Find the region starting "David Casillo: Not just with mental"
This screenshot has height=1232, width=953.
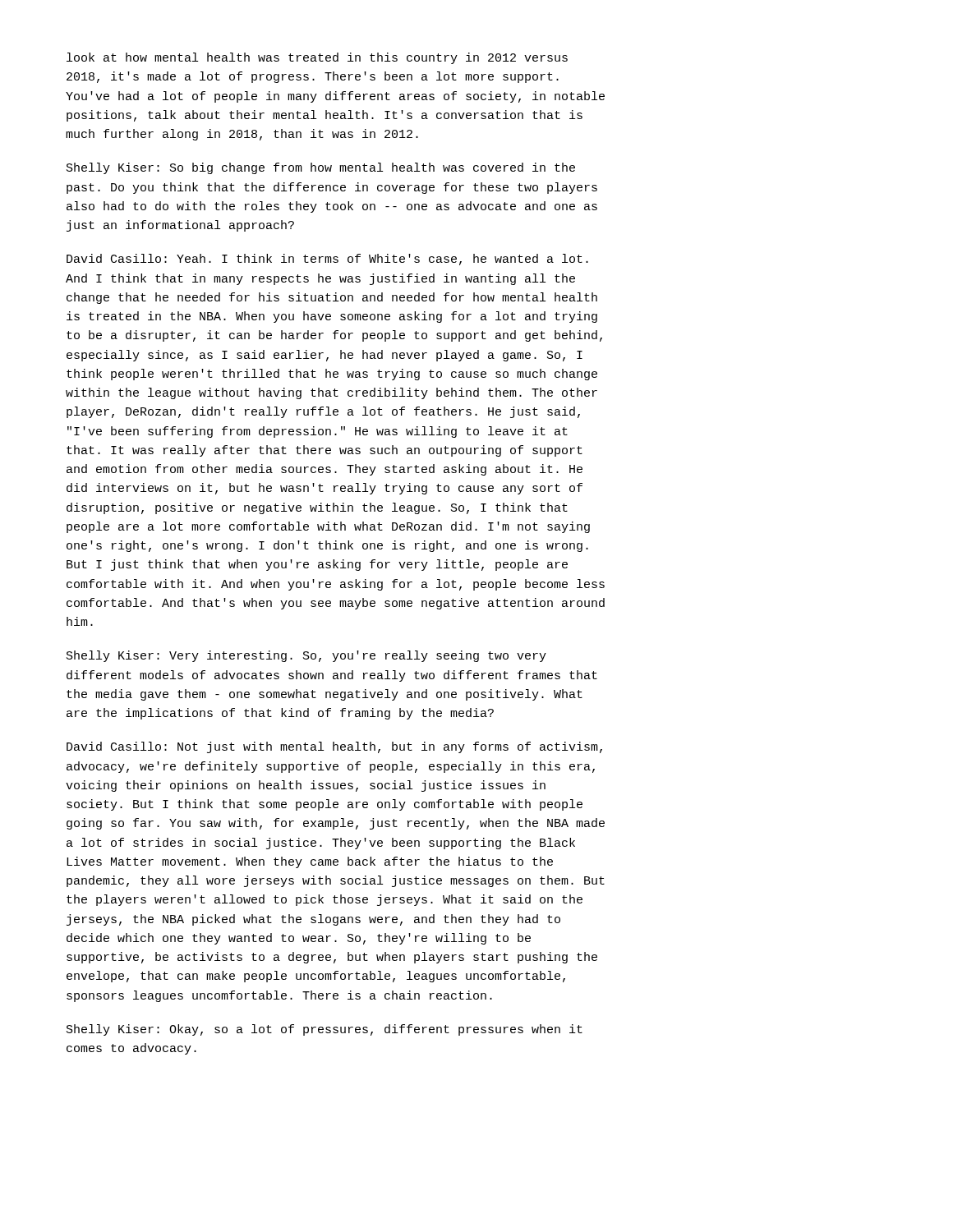(x=336, y=872)
